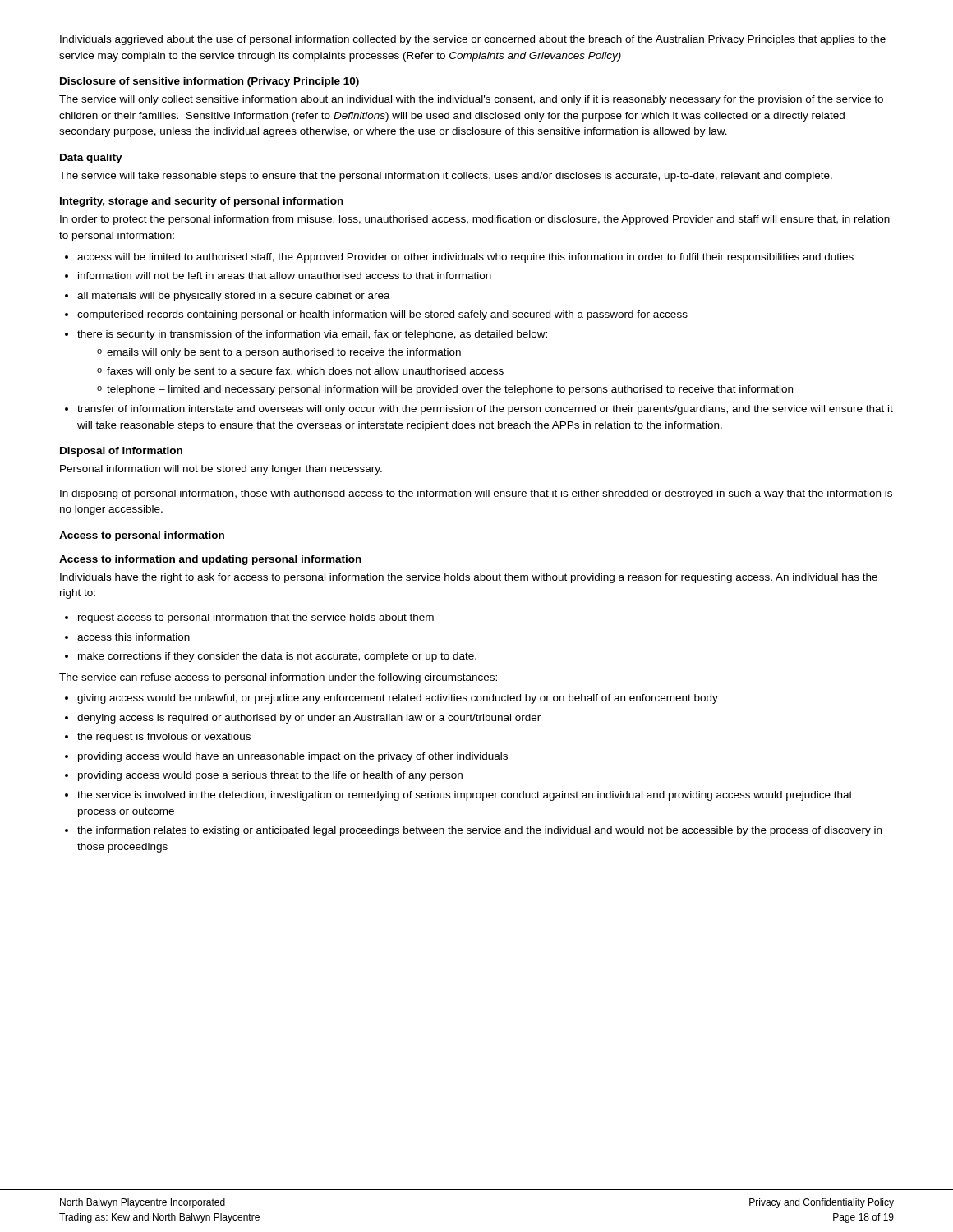Select the block starting "Disposal of information"

[x=121, y=451]
